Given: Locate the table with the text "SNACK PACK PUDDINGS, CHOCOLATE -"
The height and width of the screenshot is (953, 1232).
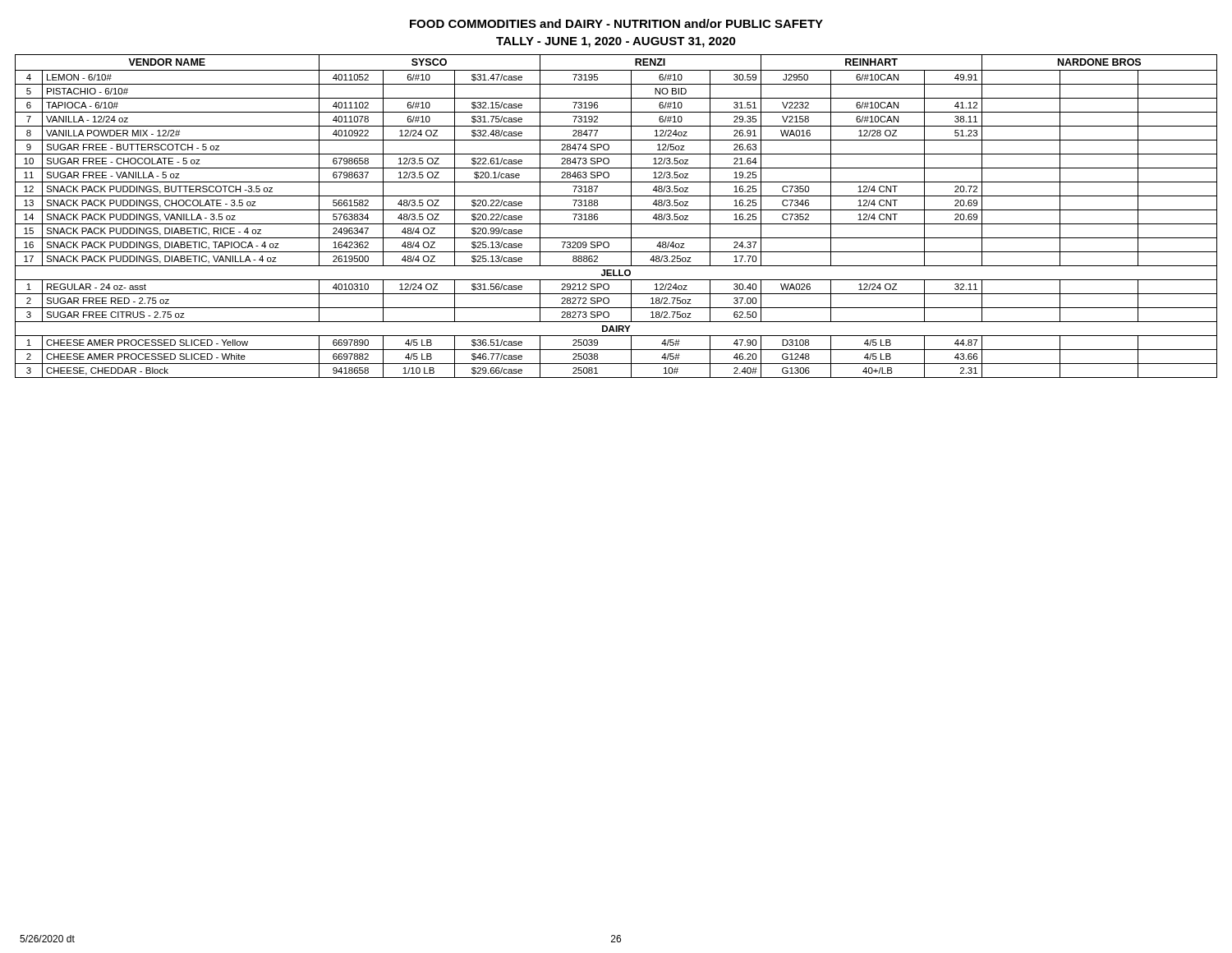Looking at the screenshot, I should [616, 216].
